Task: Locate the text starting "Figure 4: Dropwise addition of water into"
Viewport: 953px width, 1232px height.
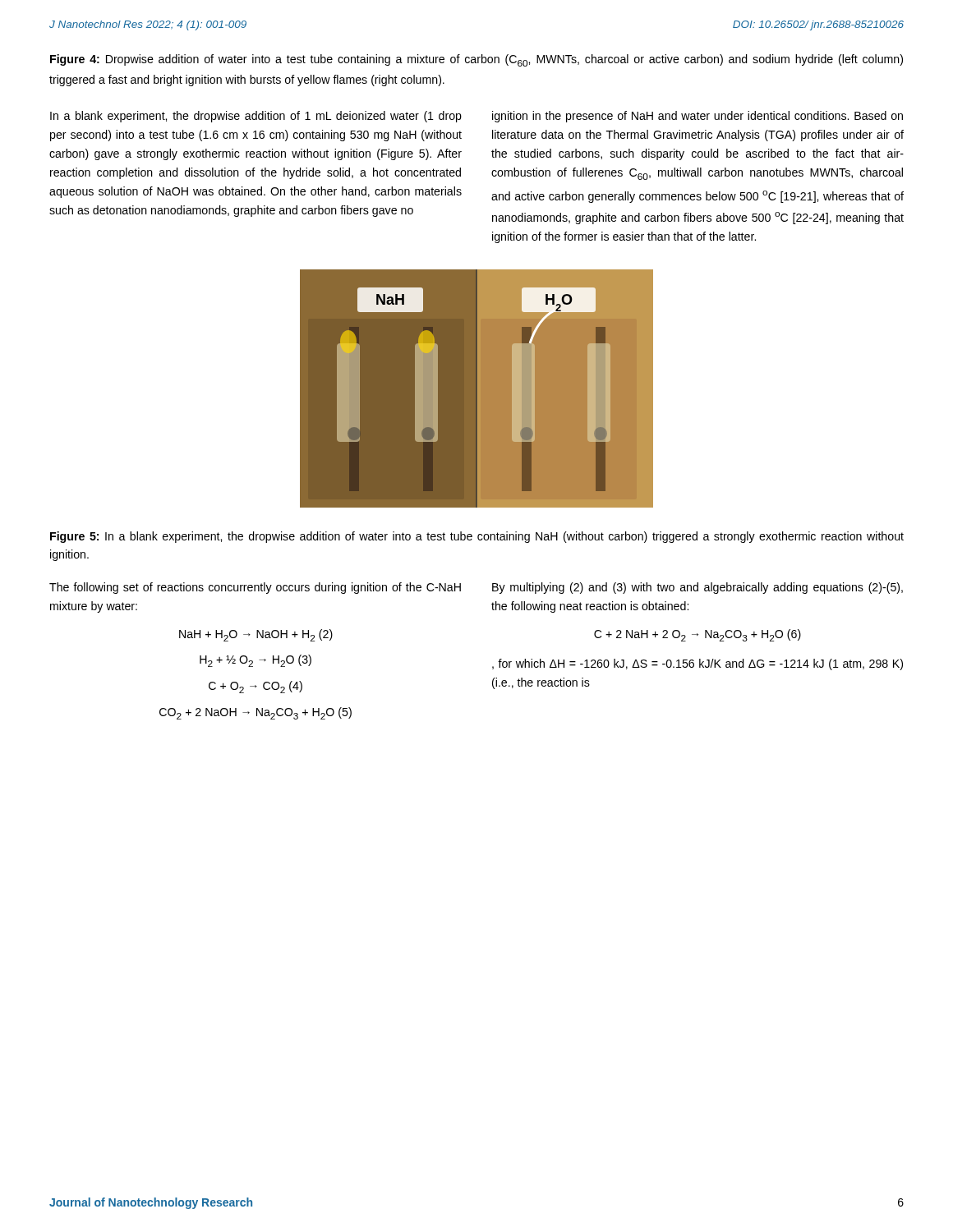Action: click(476, 69)
